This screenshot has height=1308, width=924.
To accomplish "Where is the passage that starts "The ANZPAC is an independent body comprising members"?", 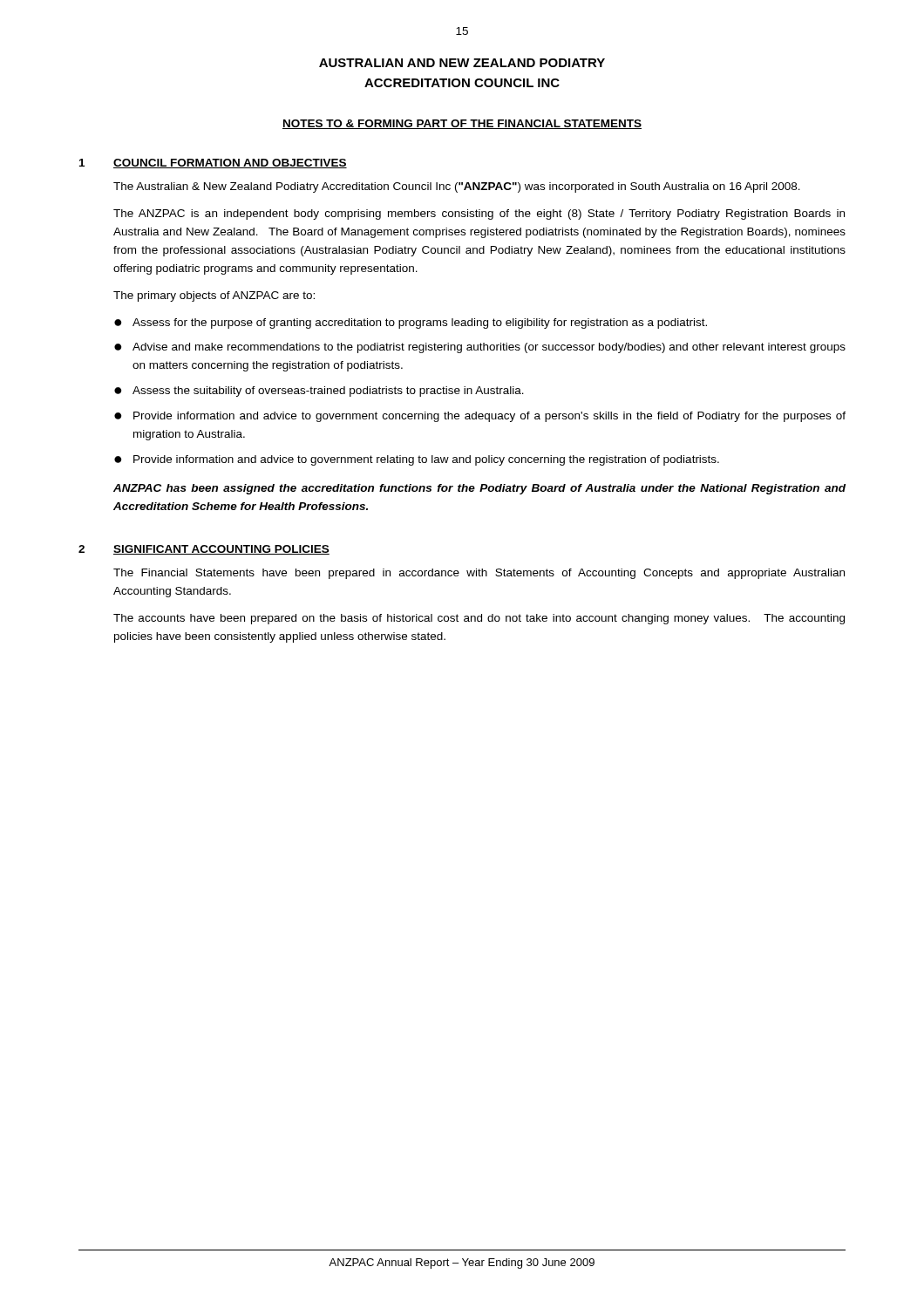I will [x=479, y=240].
